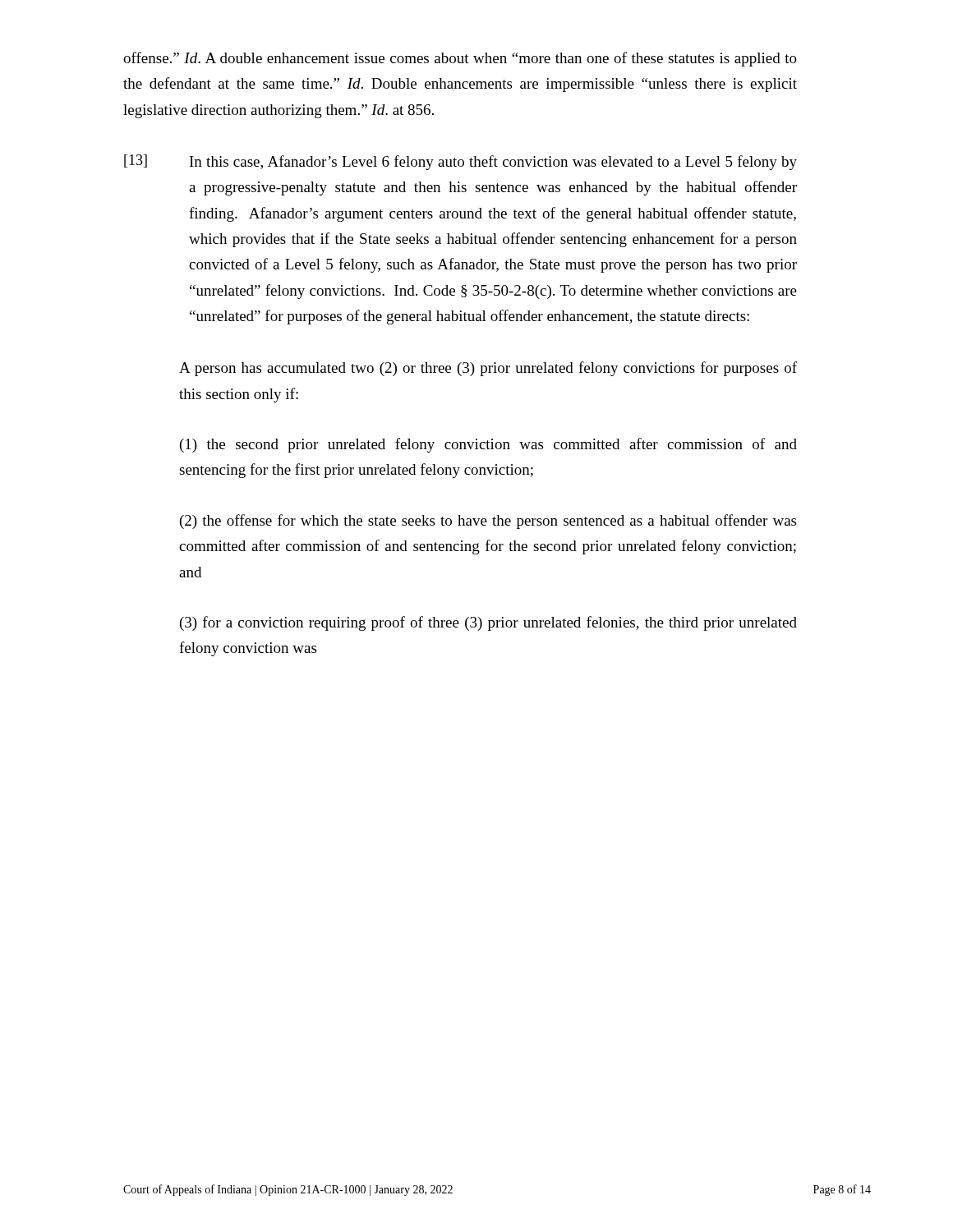
Task: Where is the passage that starts "In this case, Afanador’s Level 6"?
Action: coord(493,239)
